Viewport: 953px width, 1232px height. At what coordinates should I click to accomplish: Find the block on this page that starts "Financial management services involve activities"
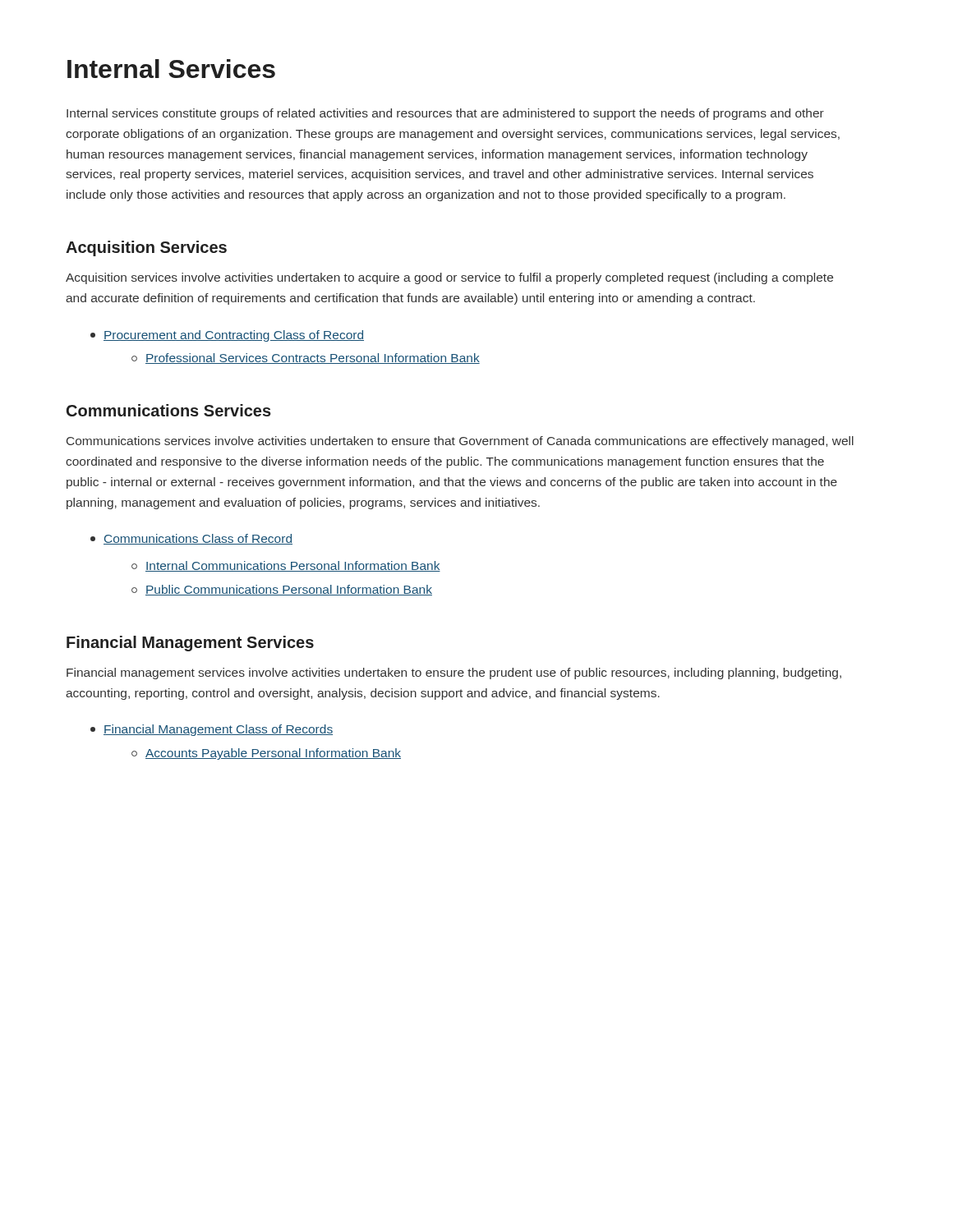(x=454, y=682)
